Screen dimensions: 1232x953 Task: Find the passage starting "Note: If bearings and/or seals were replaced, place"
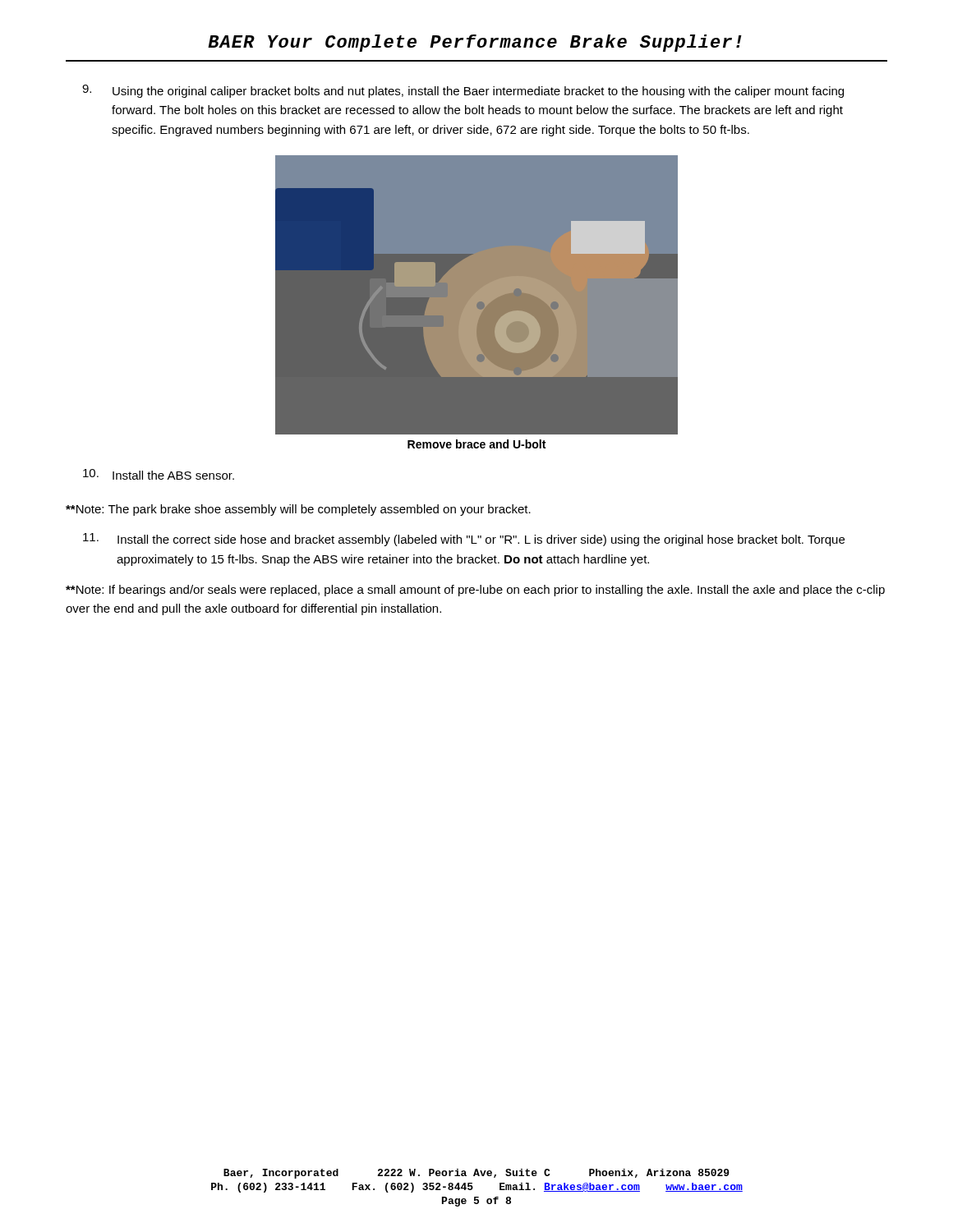click(x=475, y=599)
